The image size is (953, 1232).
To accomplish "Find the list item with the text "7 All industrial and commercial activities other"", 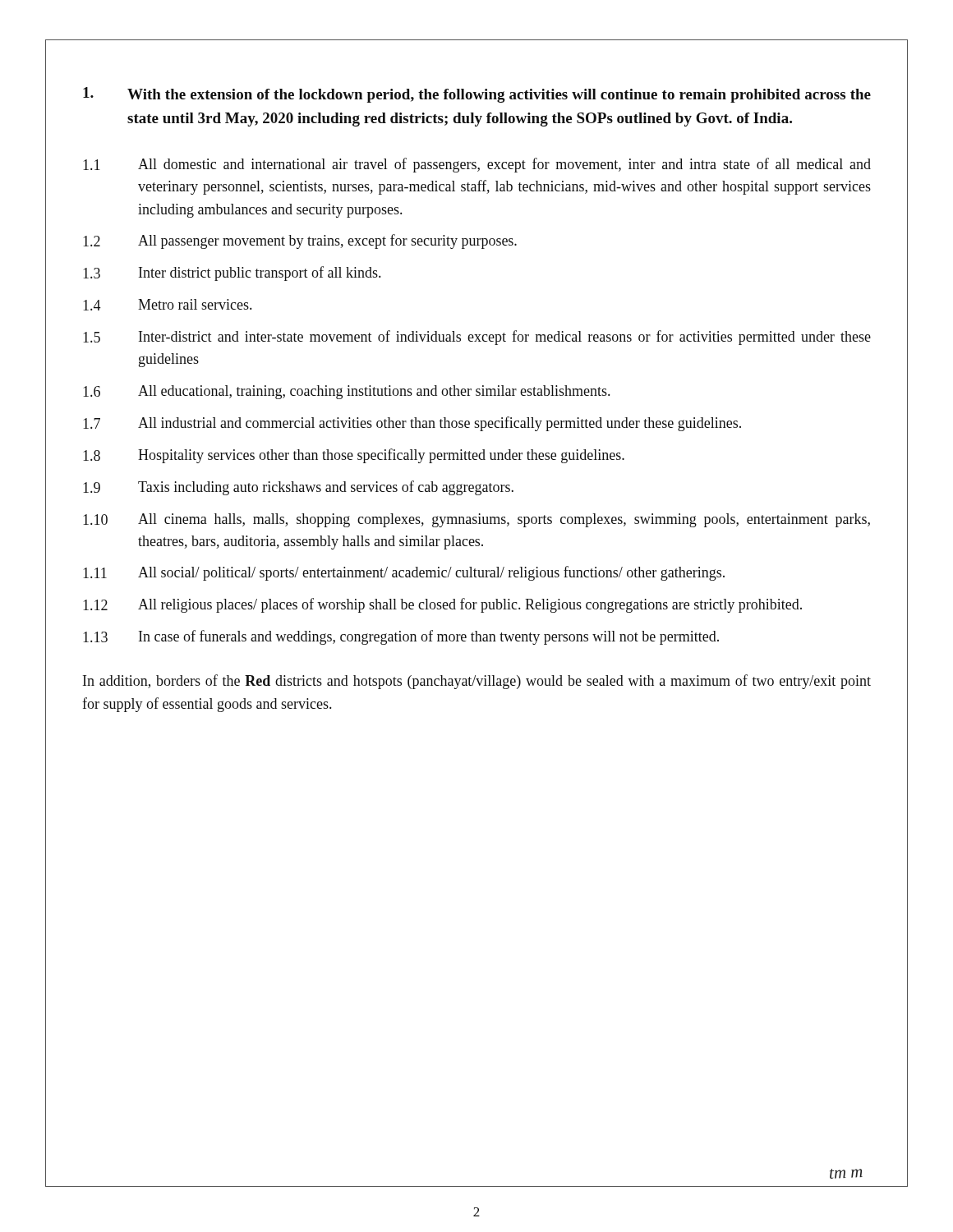I will coord(412,424).
